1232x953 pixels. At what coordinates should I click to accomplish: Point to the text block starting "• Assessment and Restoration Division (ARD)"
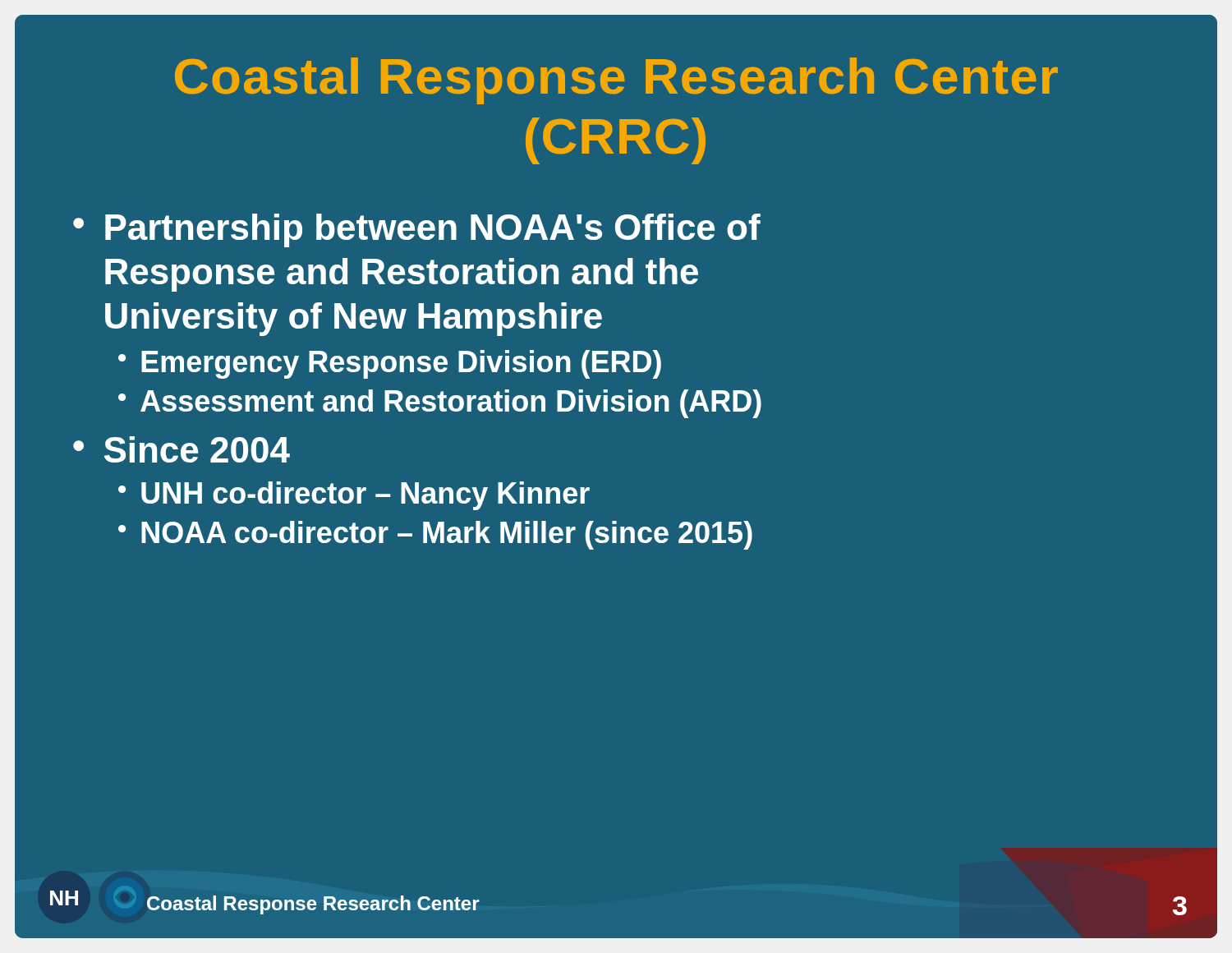click(x=440, y=402)
